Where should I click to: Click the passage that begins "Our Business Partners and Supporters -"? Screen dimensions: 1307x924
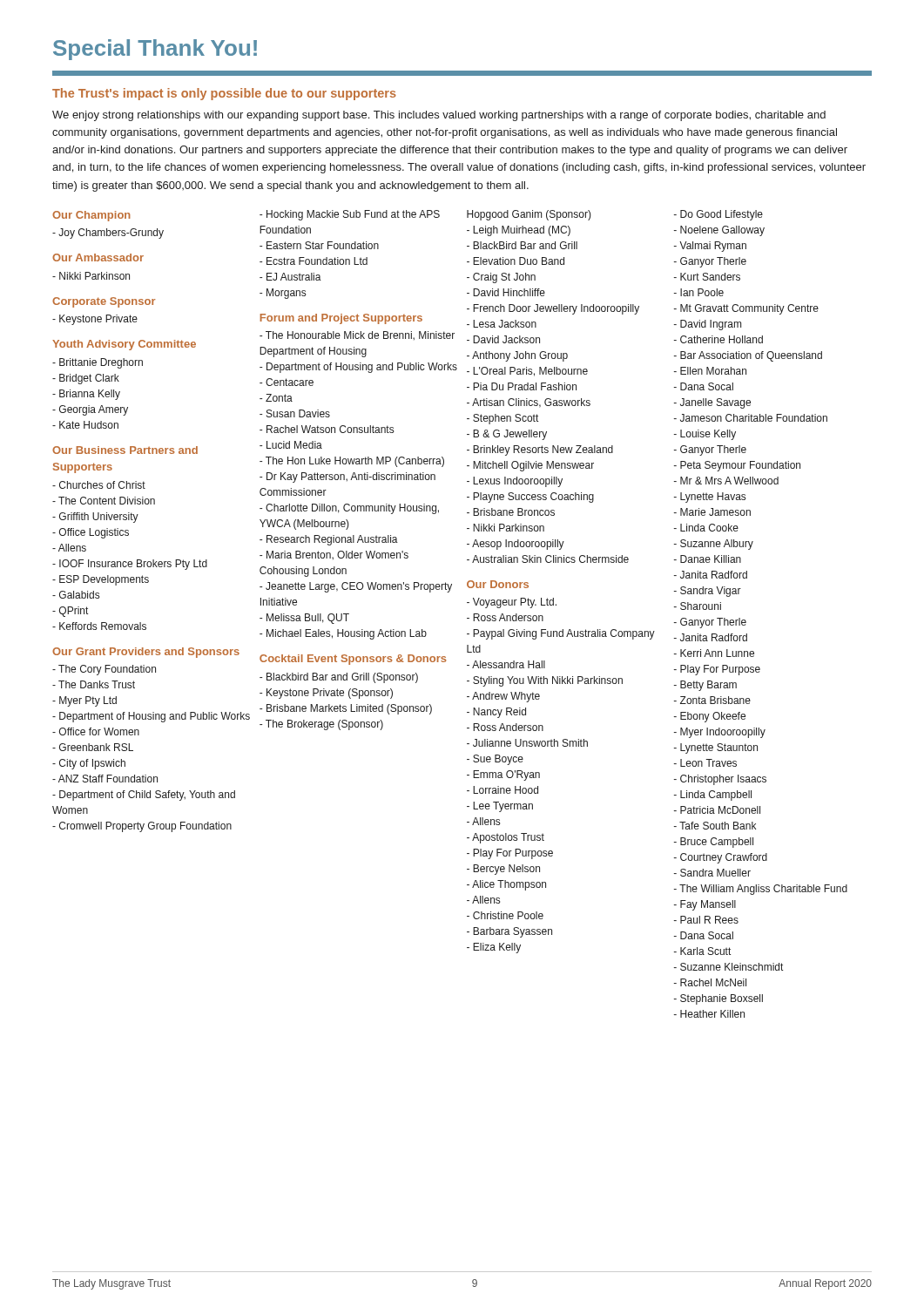125,450
